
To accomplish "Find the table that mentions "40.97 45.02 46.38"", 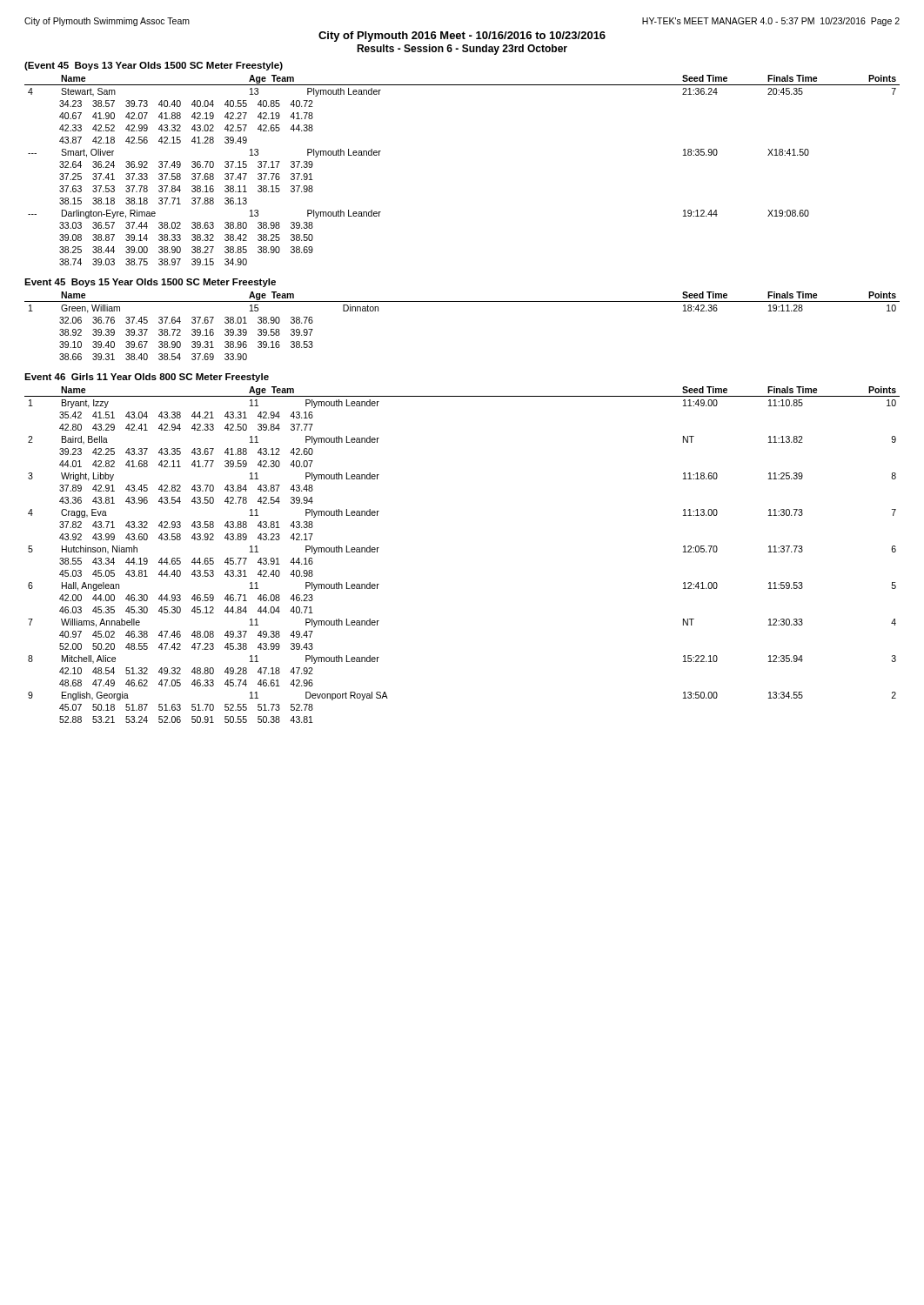I will (462, 555).
